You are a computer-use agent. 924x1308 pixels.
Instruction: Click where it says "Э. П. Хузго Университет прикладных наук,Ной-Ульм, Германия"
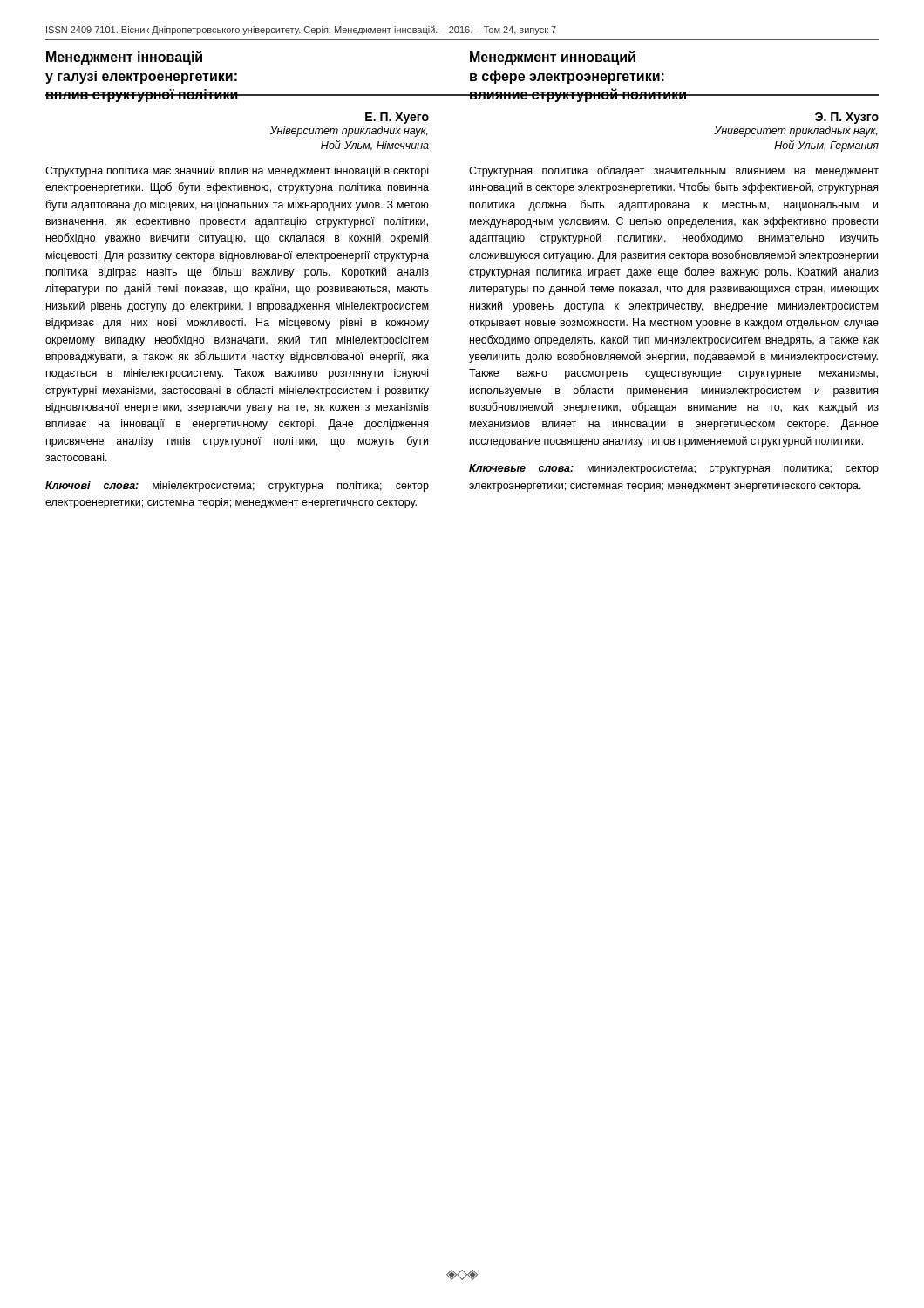(x=847, y=118)
